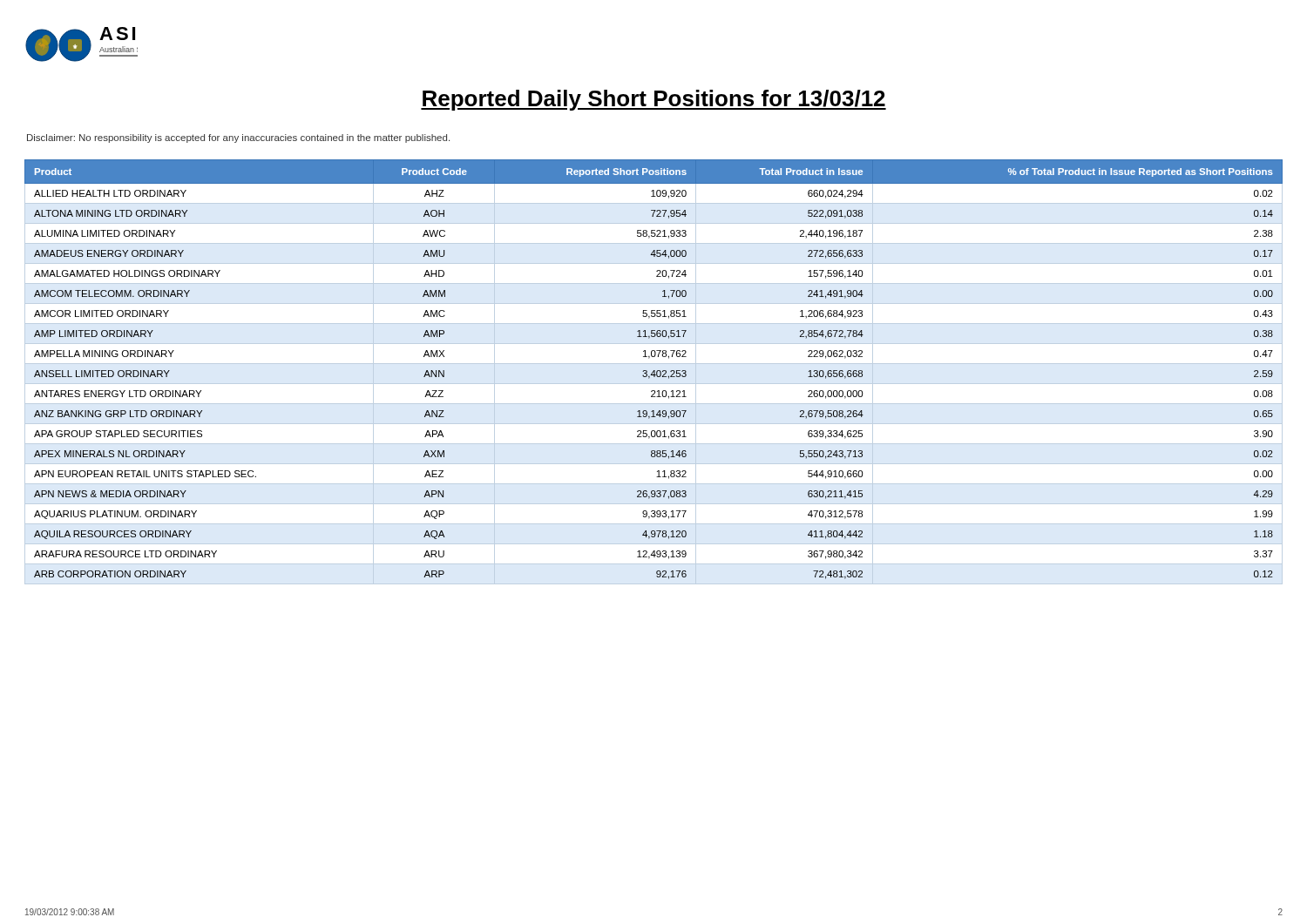Screen dimensions: 924x1307
Task: Select the logo
Action: [81, 45]
